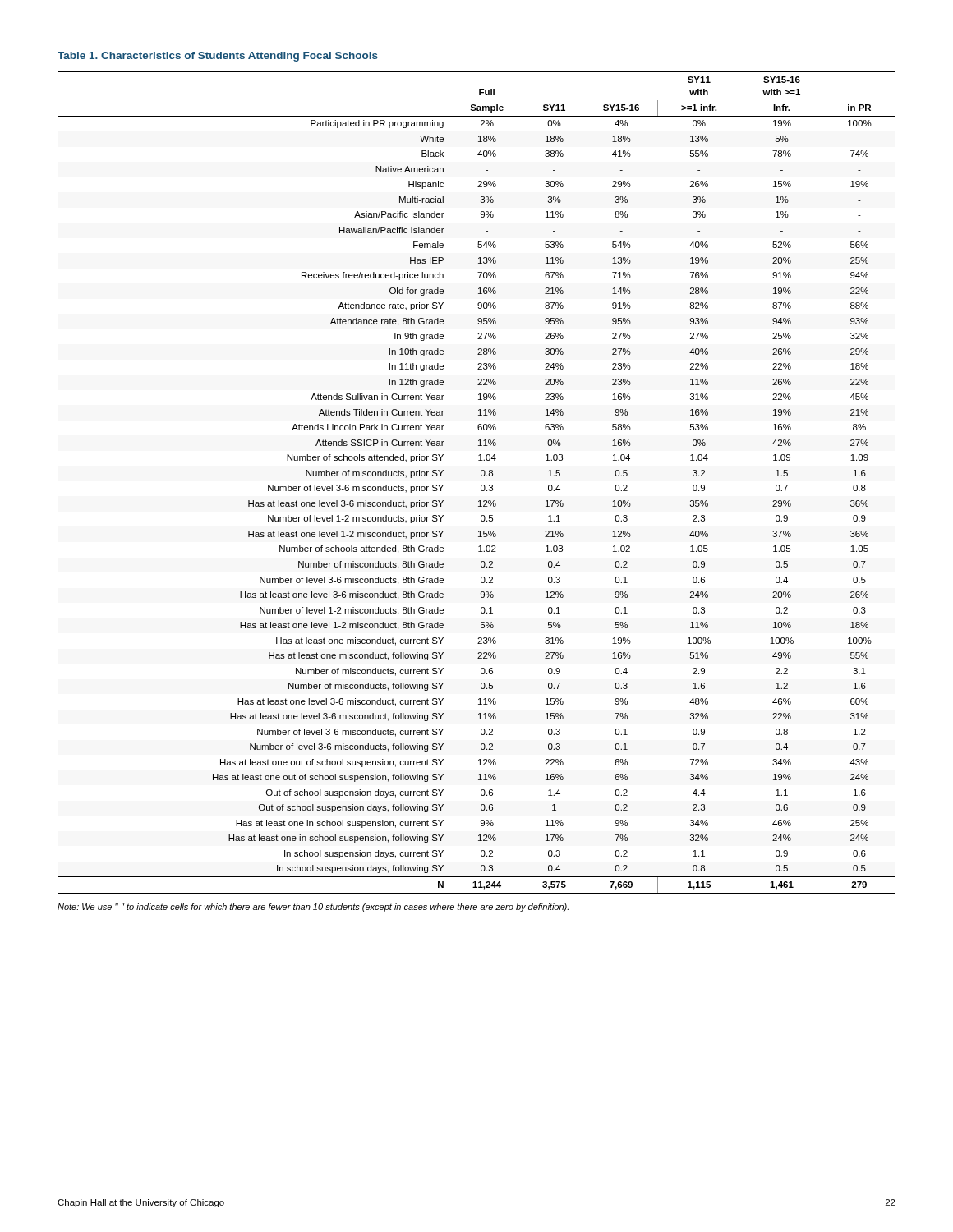
Task: Select the table that reads "Number of level 1-2 misconducts,"
Action: click(476, 482)
